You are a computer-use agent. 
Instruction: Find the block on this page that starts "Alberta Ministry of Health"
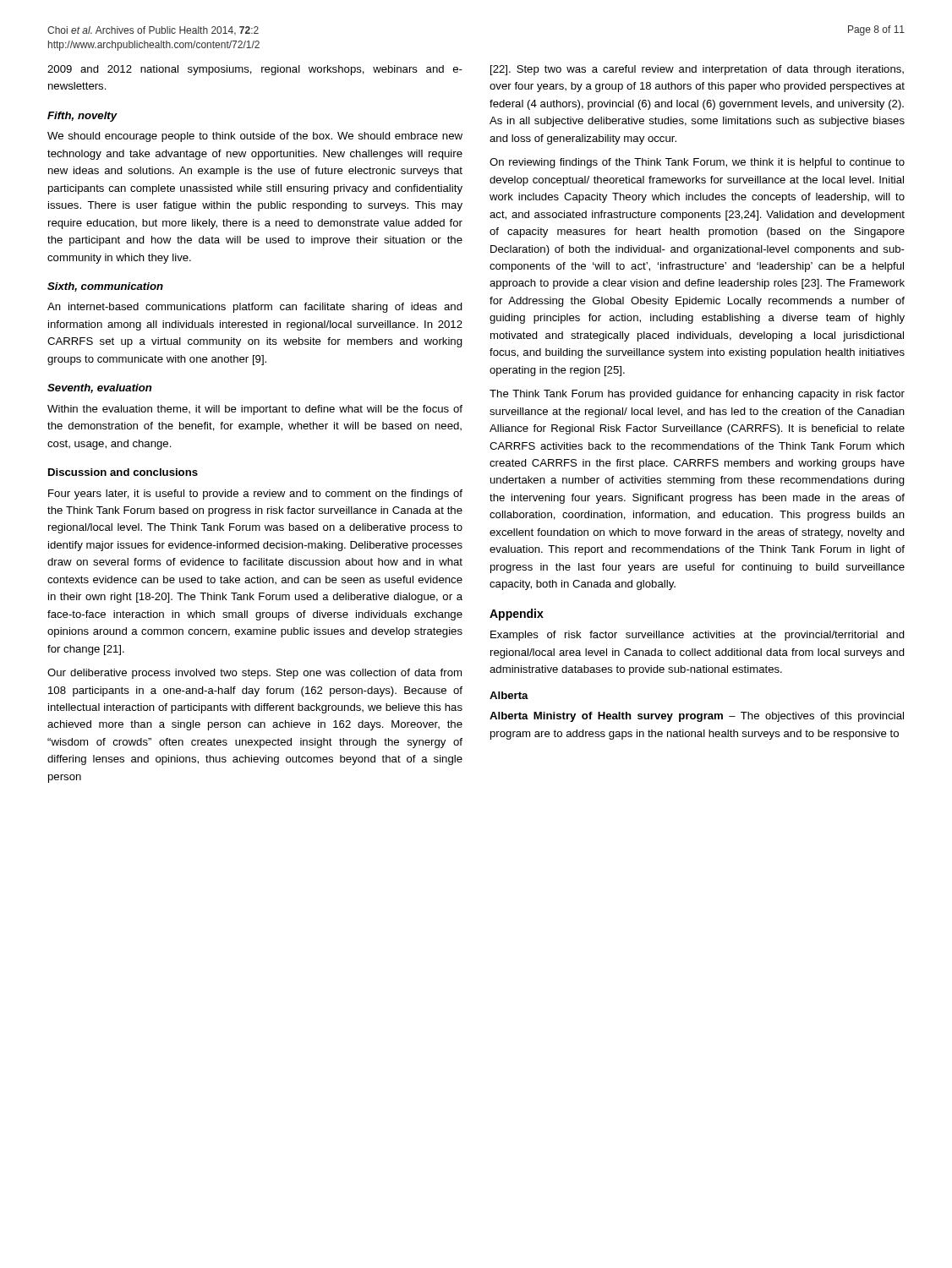tap(697, 725)
